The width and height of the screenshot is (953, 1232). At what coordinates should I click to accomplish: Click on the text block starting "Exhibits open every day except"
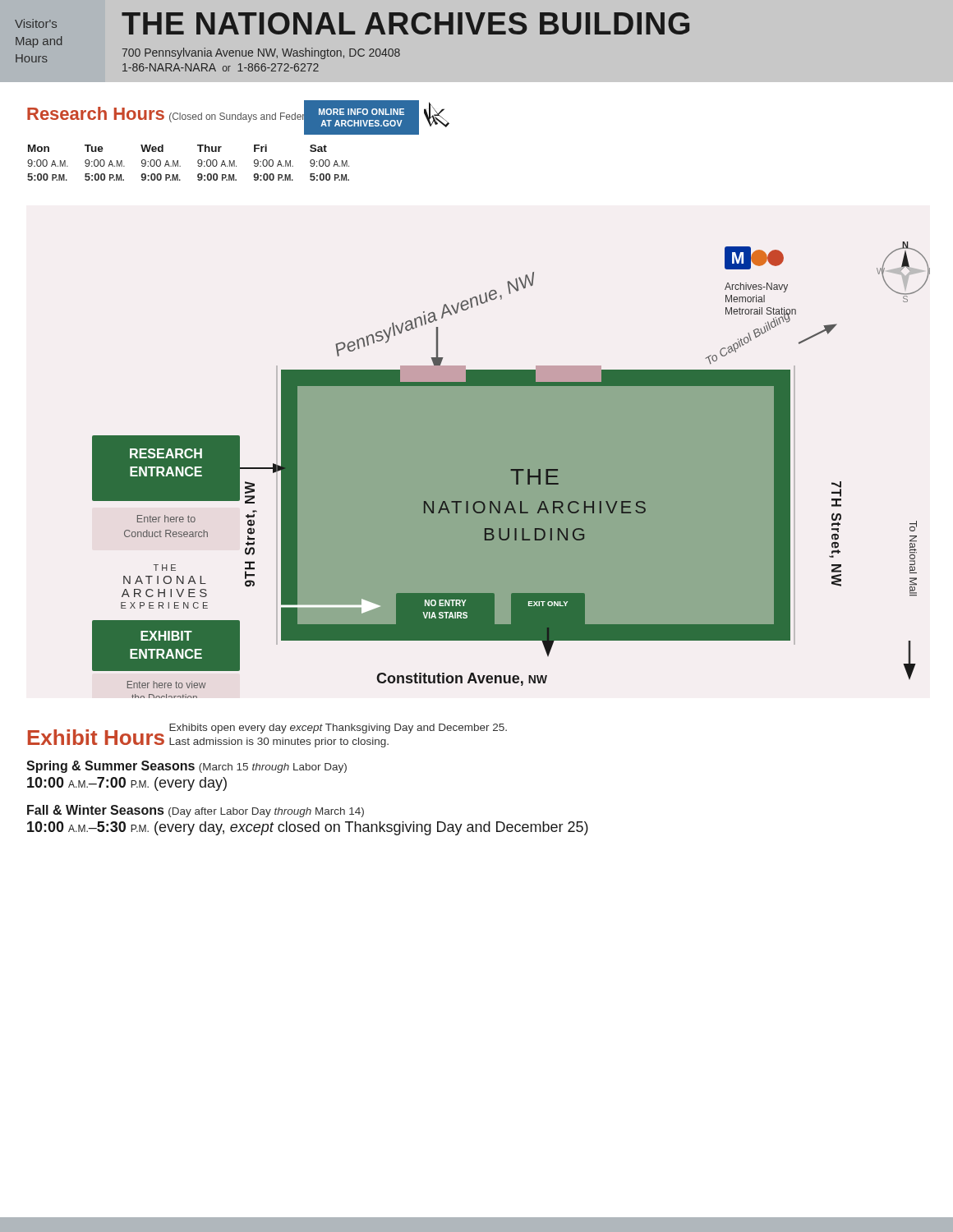point(338,734)
